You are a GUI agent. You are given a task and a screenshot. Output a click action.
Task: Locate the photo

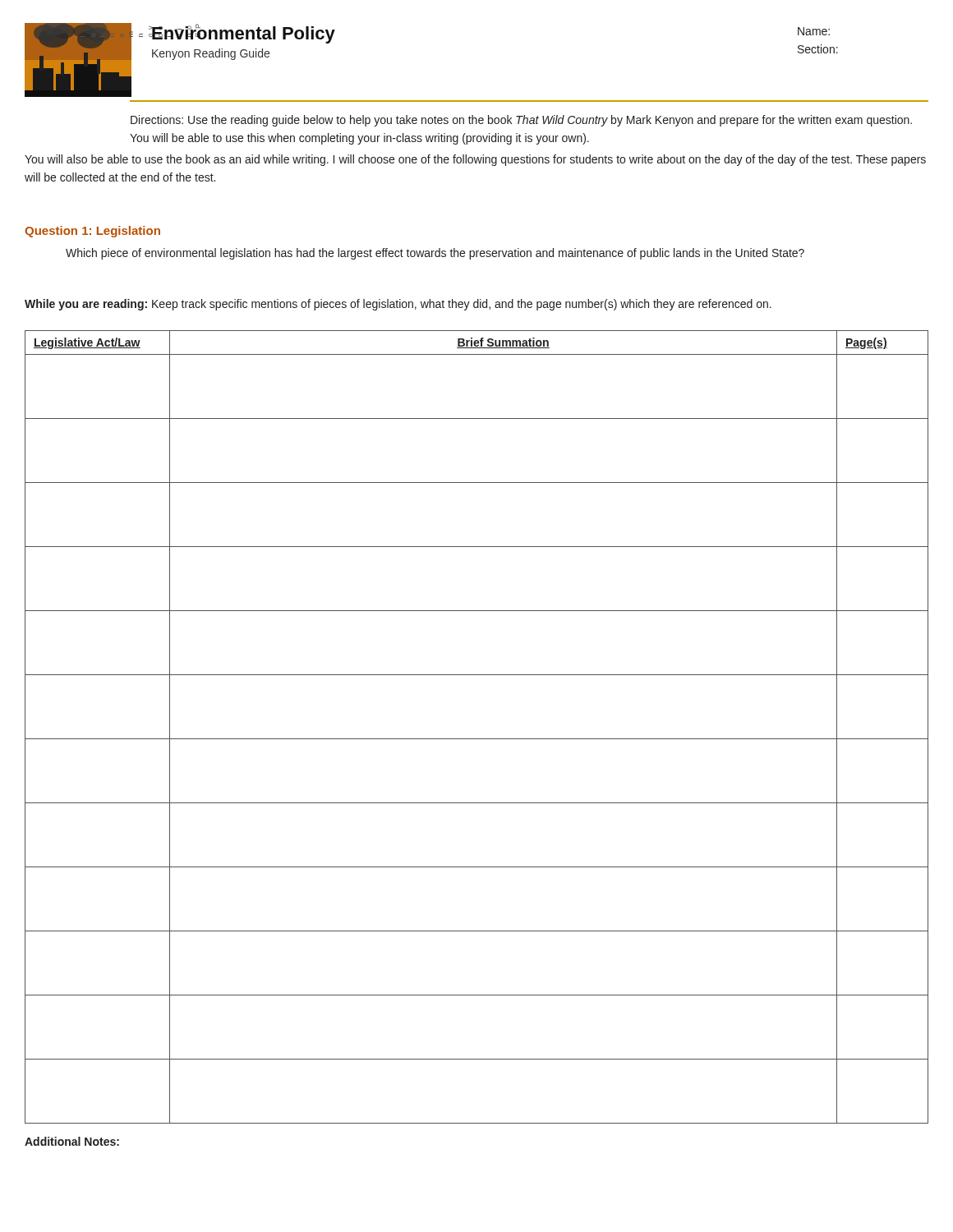78,60
